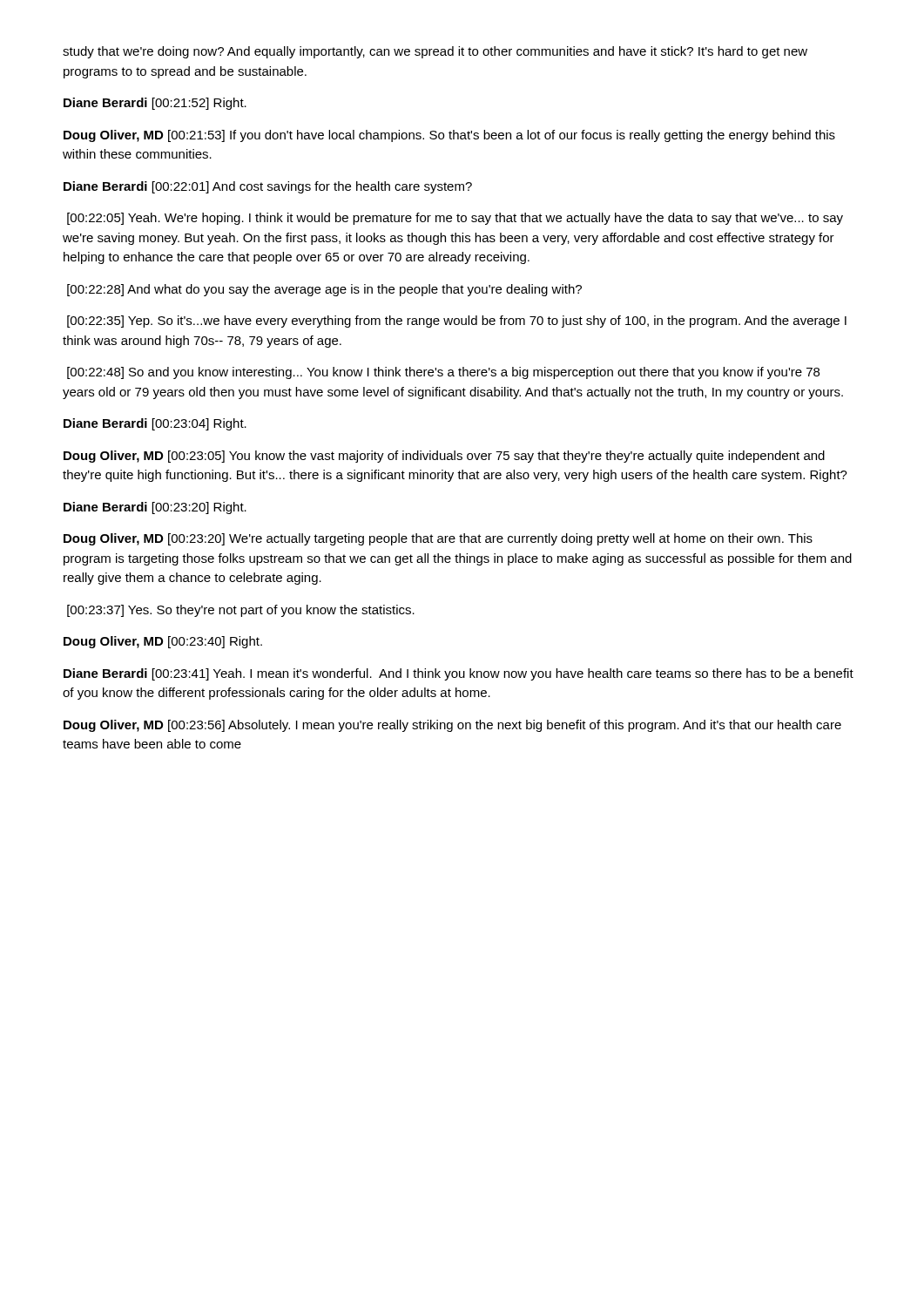Select the region starting "Doug Oliver, MD [00:23:56] Absolutely. I mean"
924x1307 pixels.
click(452, 734)
